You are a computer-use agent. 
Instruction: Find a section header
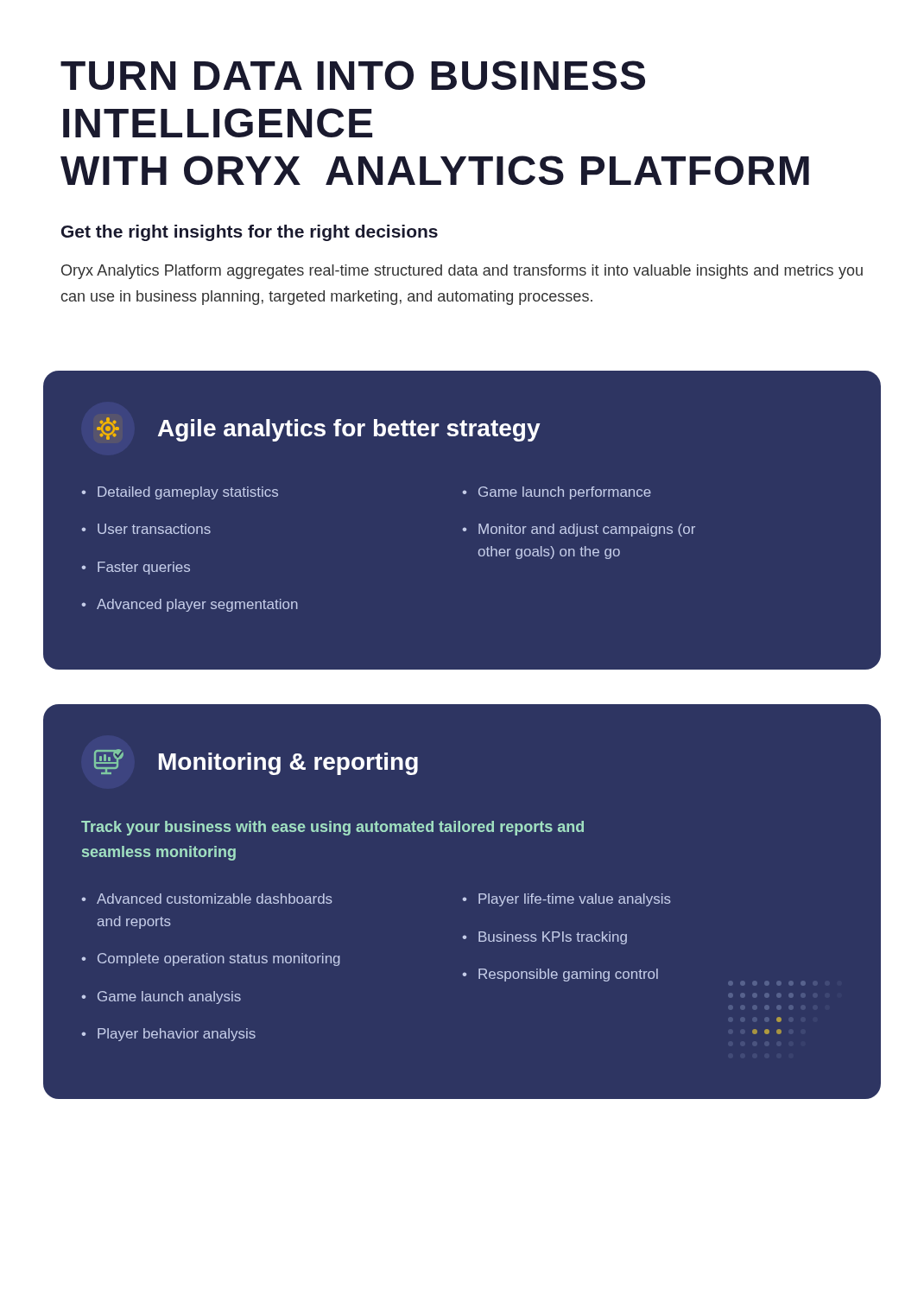point(462,231)
